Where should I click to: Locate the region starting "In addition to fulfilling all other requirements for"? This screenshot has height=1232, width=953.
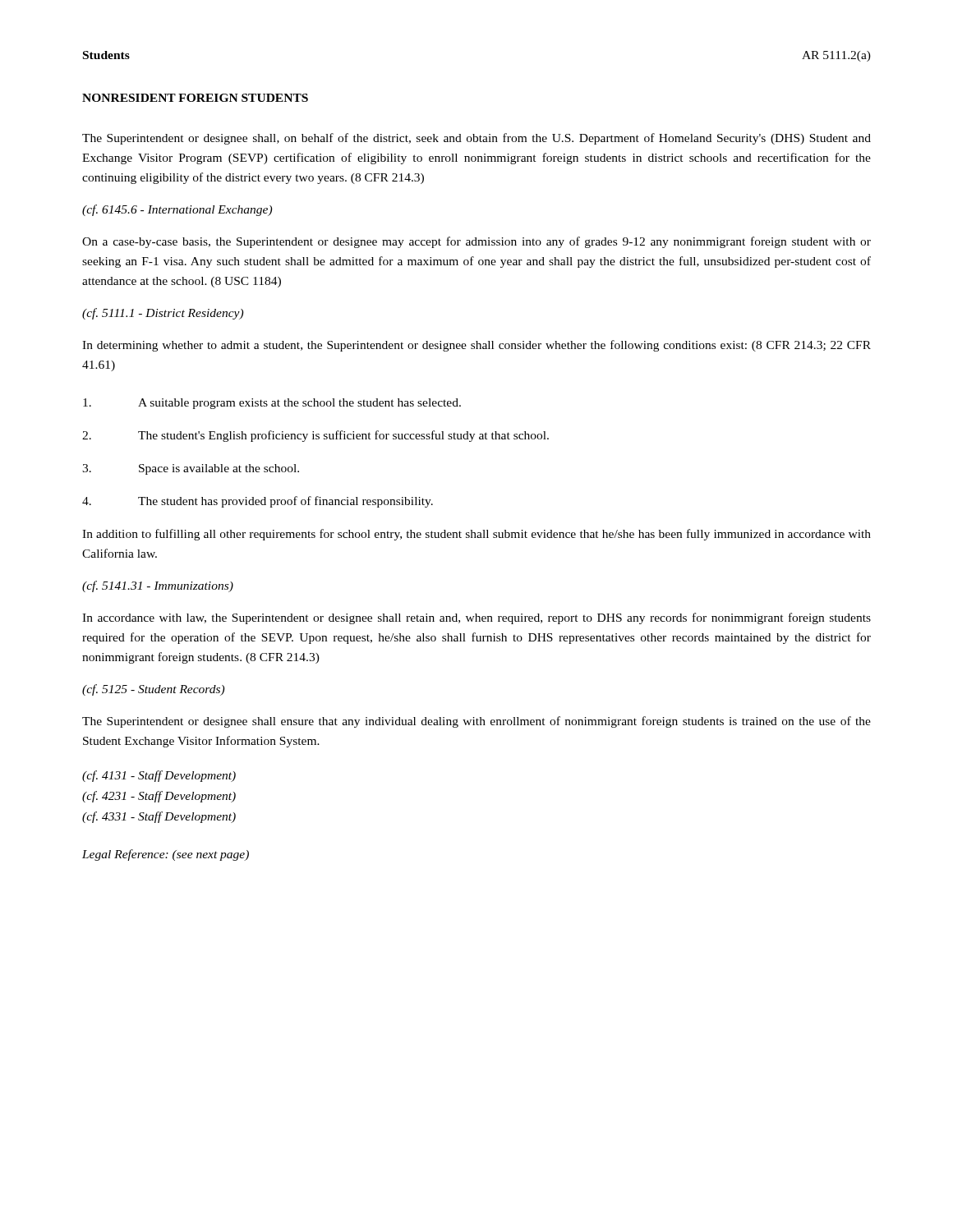pos(476,543)
